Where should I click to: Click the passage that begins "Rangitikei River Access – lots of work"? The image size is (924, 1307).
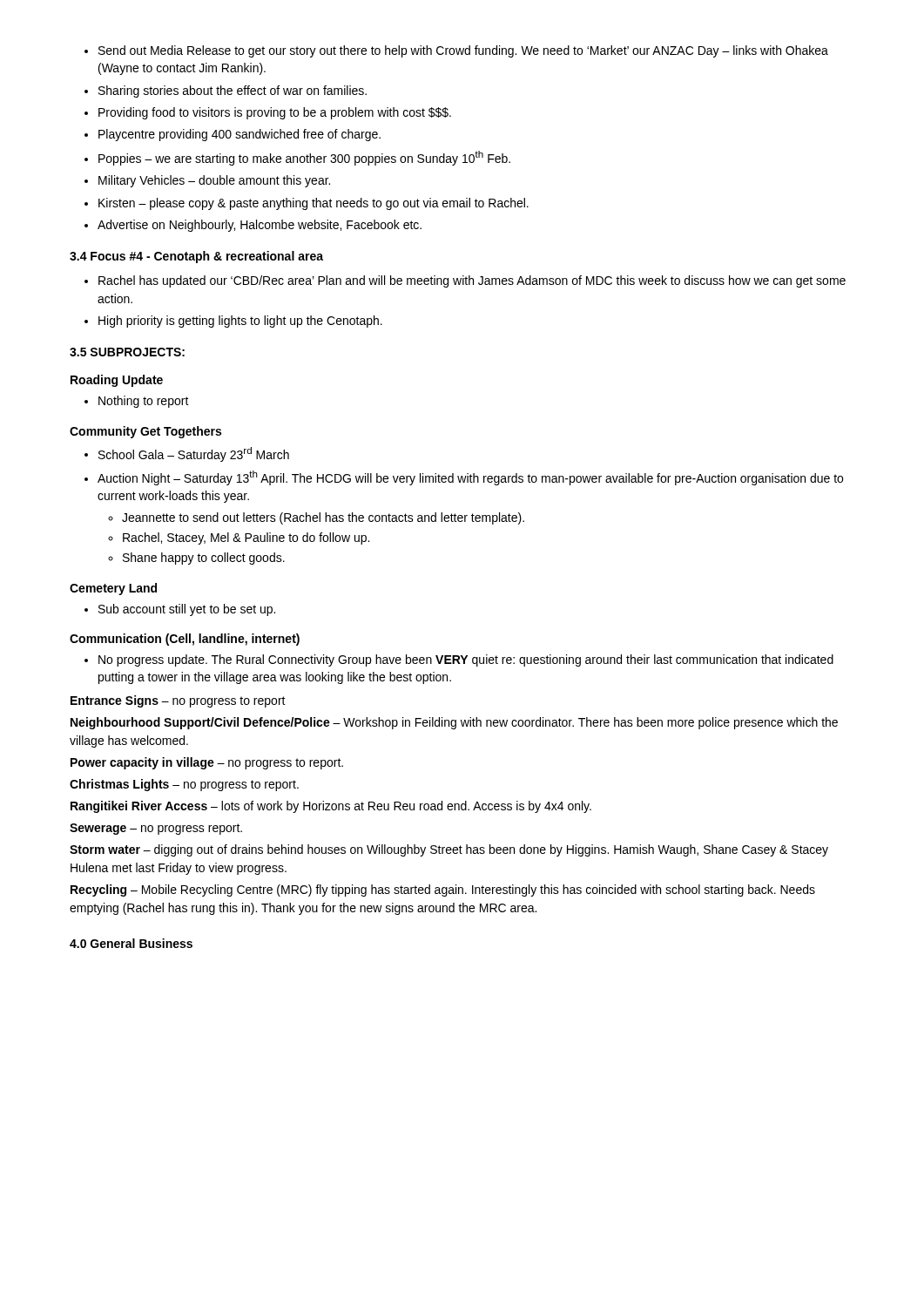[x=331, y=806]
